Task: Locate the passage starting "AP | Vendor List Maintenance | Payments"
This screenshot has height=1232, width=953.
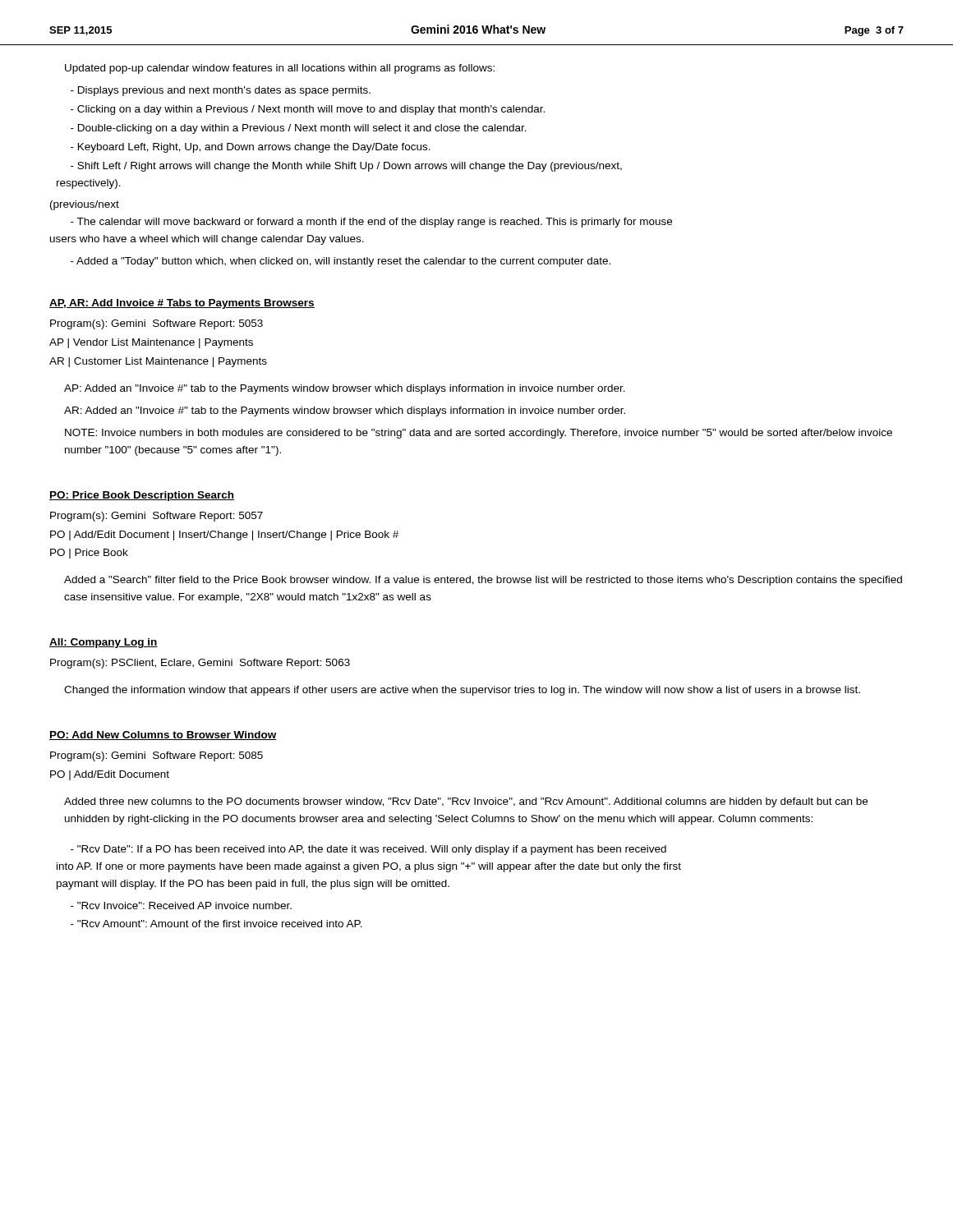Action: tap(151, 342)
